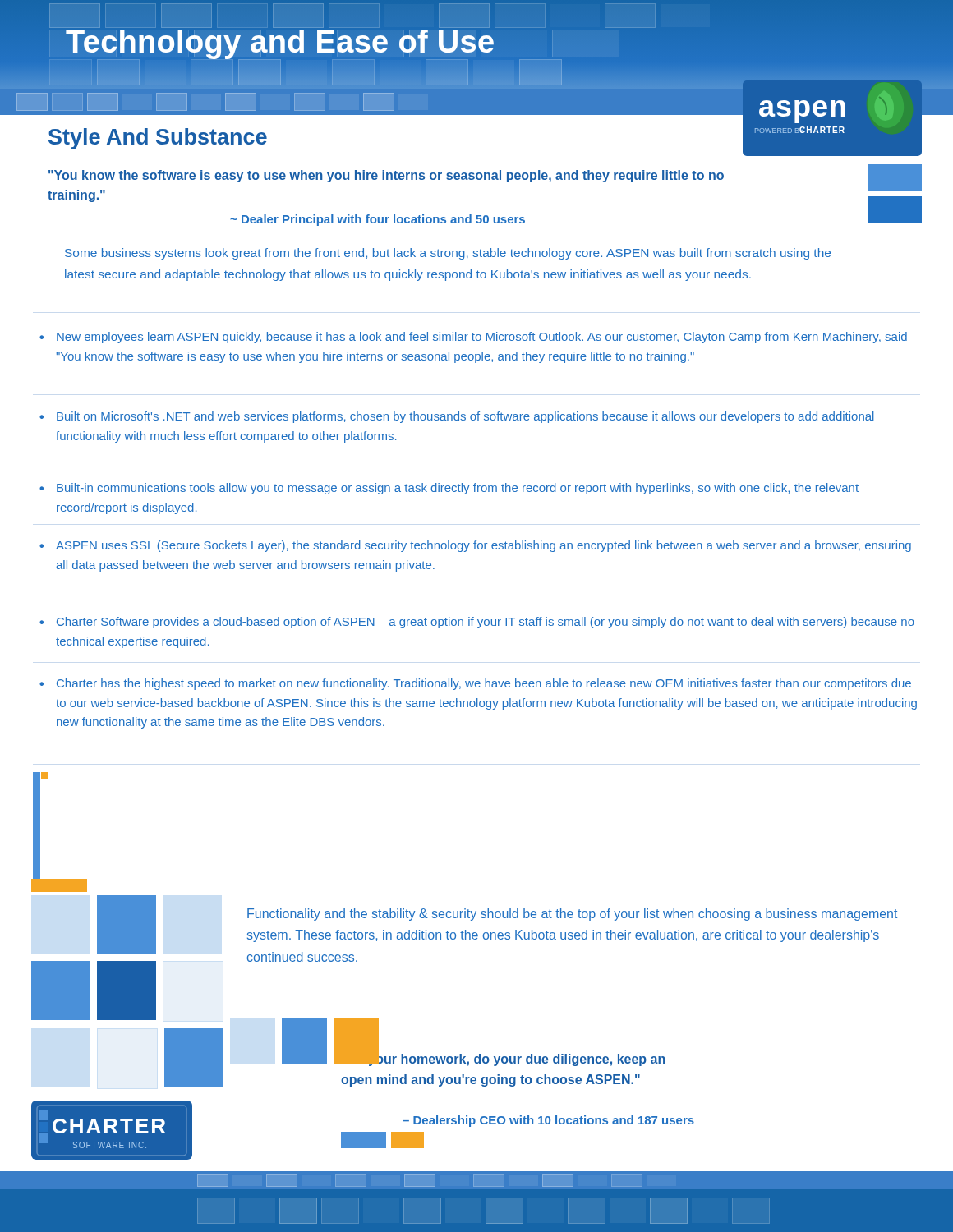Click the passage that begins "• ASPEN uses SSL"
The image size is (953, 1232).
(x=476, y=553)
